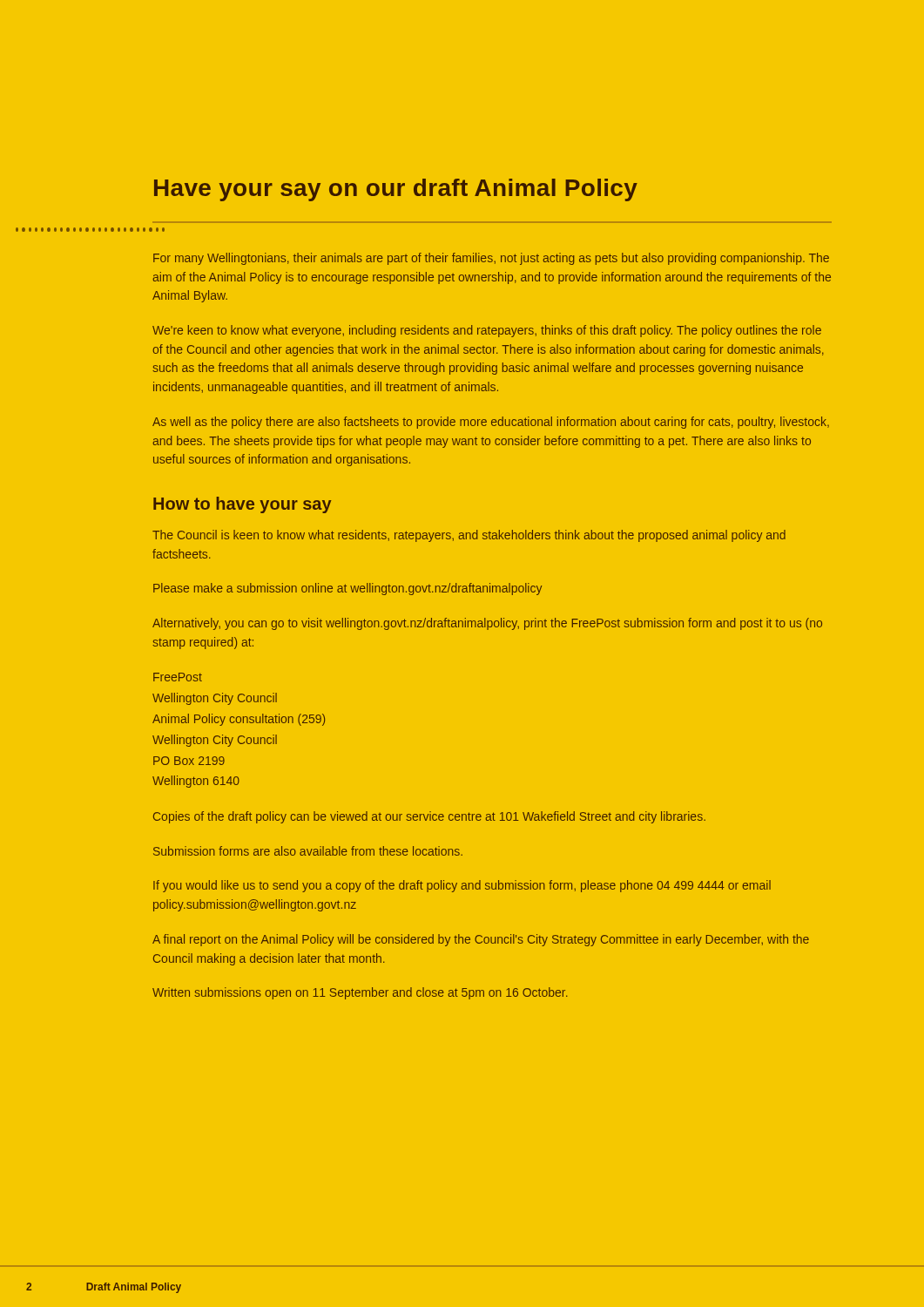Point to the region starting "Written submissions open"
The width and height of the screenshot is (924, 1307).
point(360,993)
